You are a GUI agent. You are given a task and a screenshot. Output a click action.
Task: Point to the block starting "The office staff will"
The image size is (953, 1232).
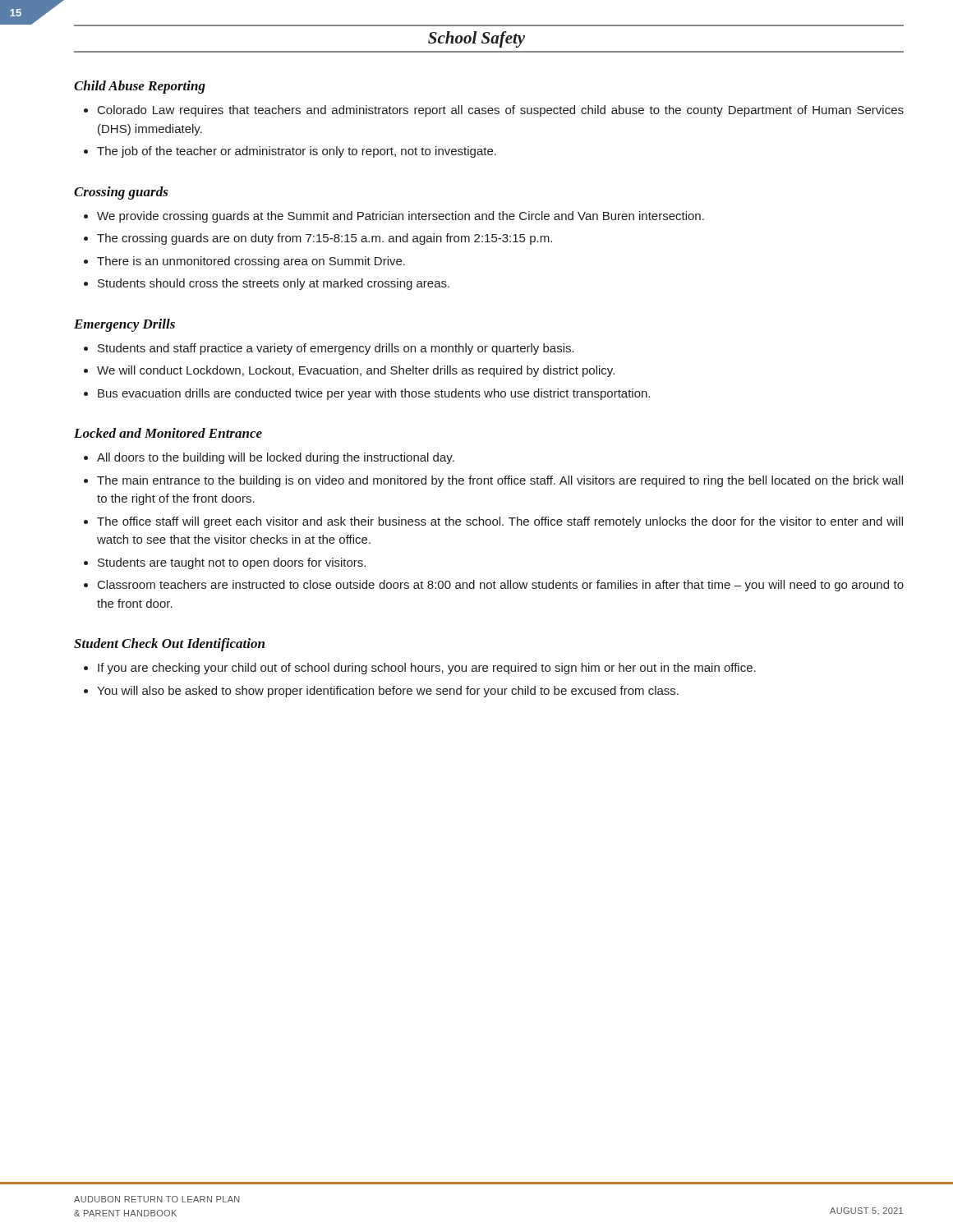[x=500, y=530]
